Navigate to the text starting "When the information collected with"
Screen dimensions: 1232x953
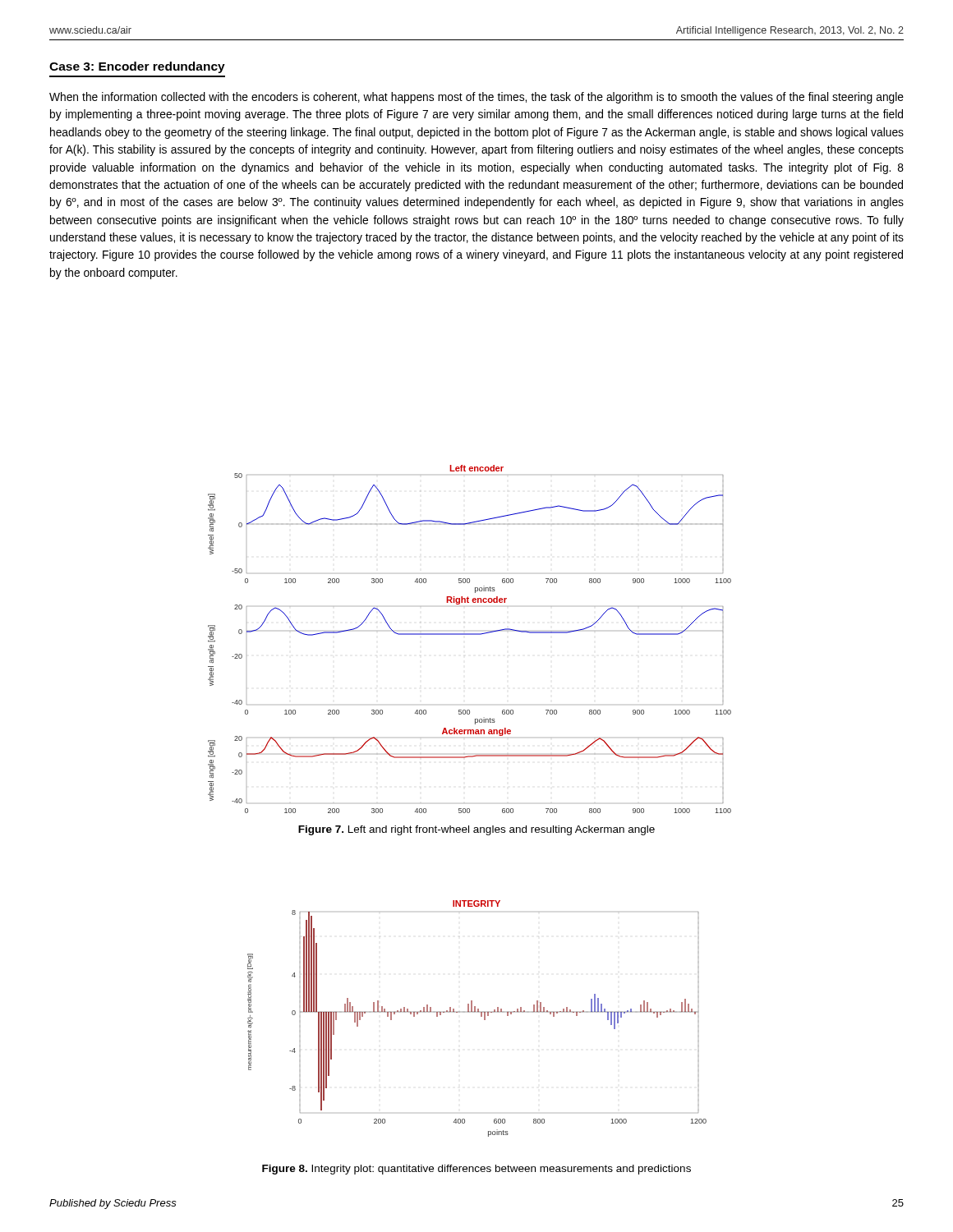476,185
